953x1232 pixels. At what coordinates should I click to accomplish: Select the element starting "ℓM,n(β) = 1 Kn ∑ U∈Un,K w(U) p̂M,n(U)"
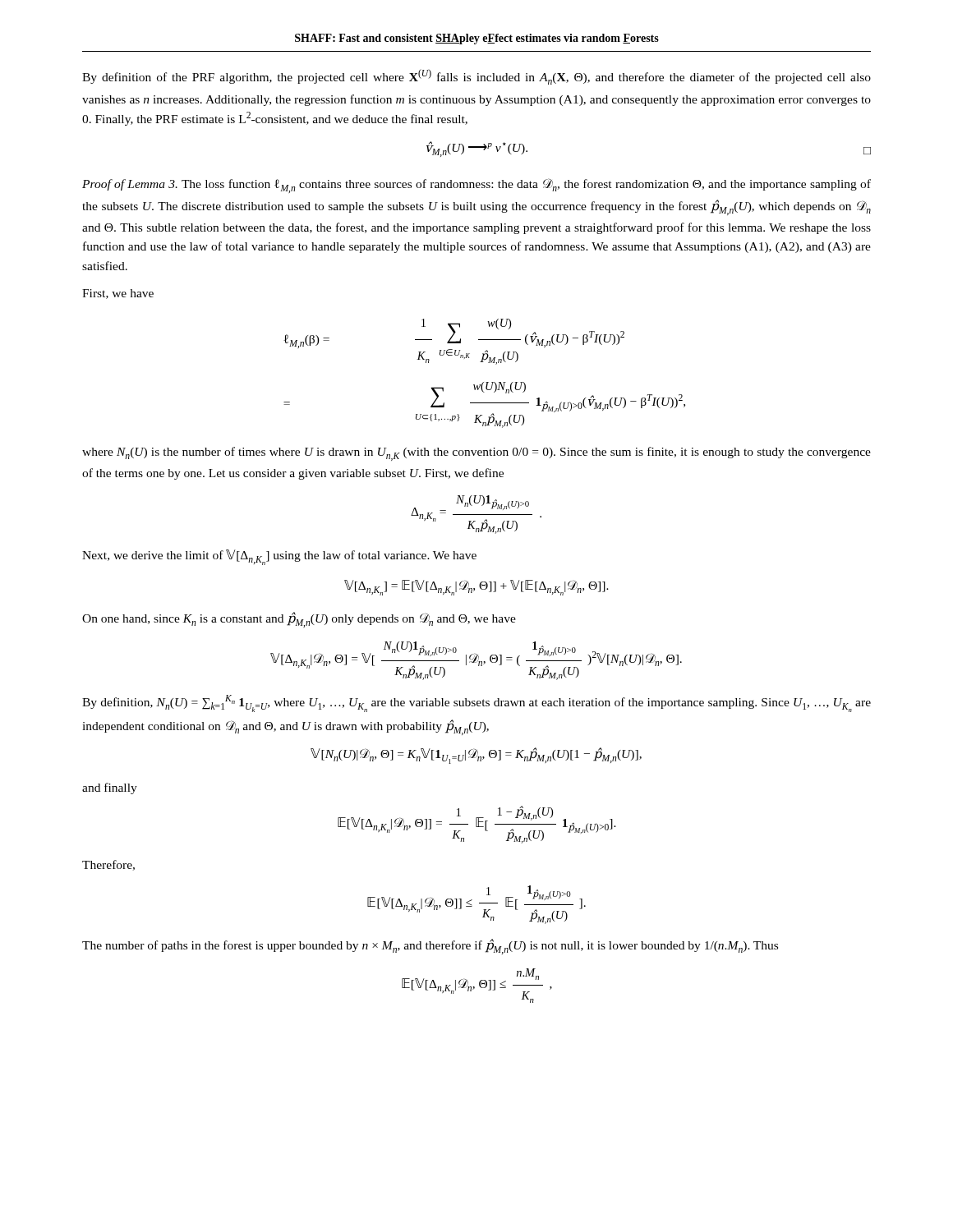(476, 371)
